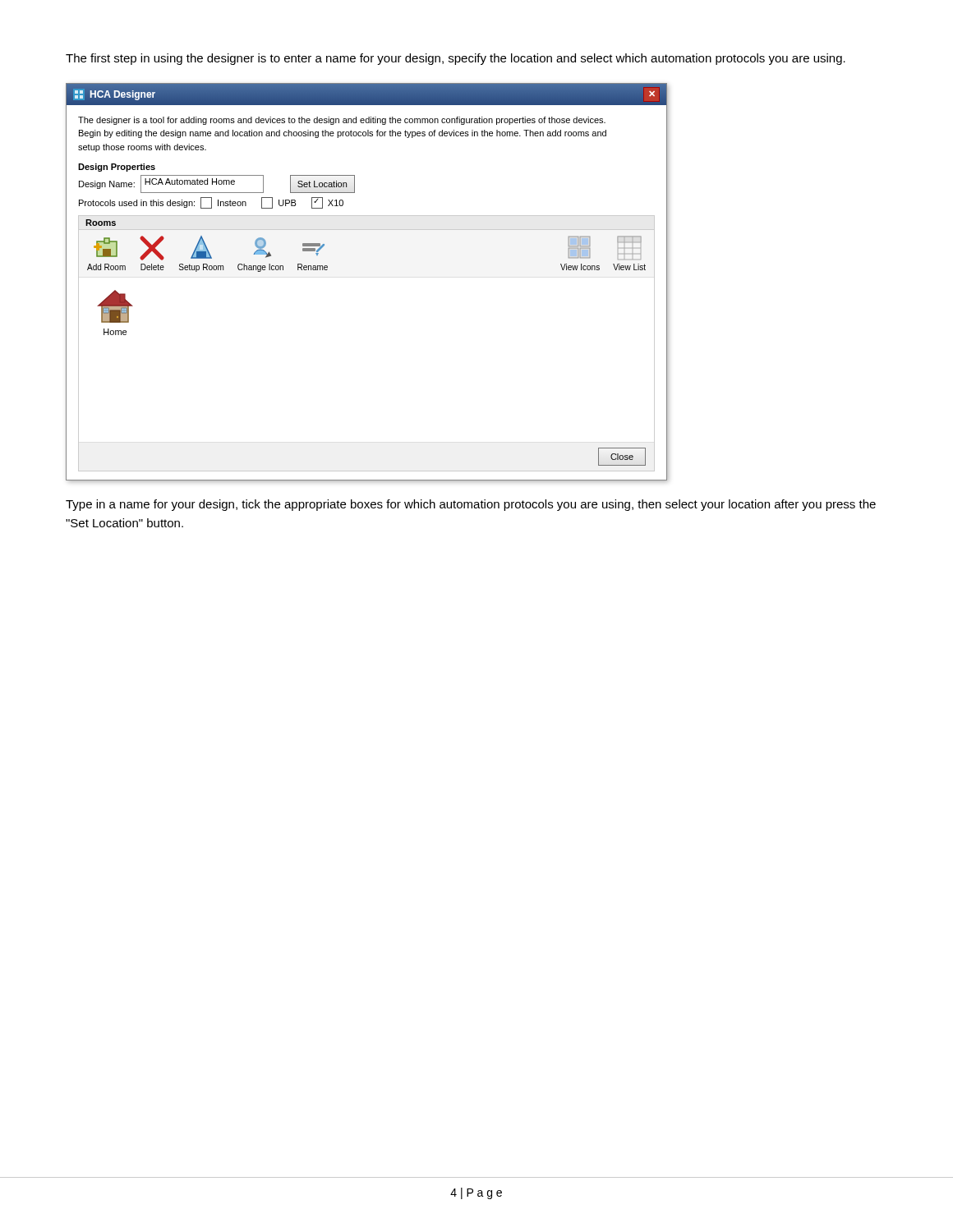Select a screenshot
Image resolution: width=953 pixels, height=1232 pixels.
click(476, 282)
